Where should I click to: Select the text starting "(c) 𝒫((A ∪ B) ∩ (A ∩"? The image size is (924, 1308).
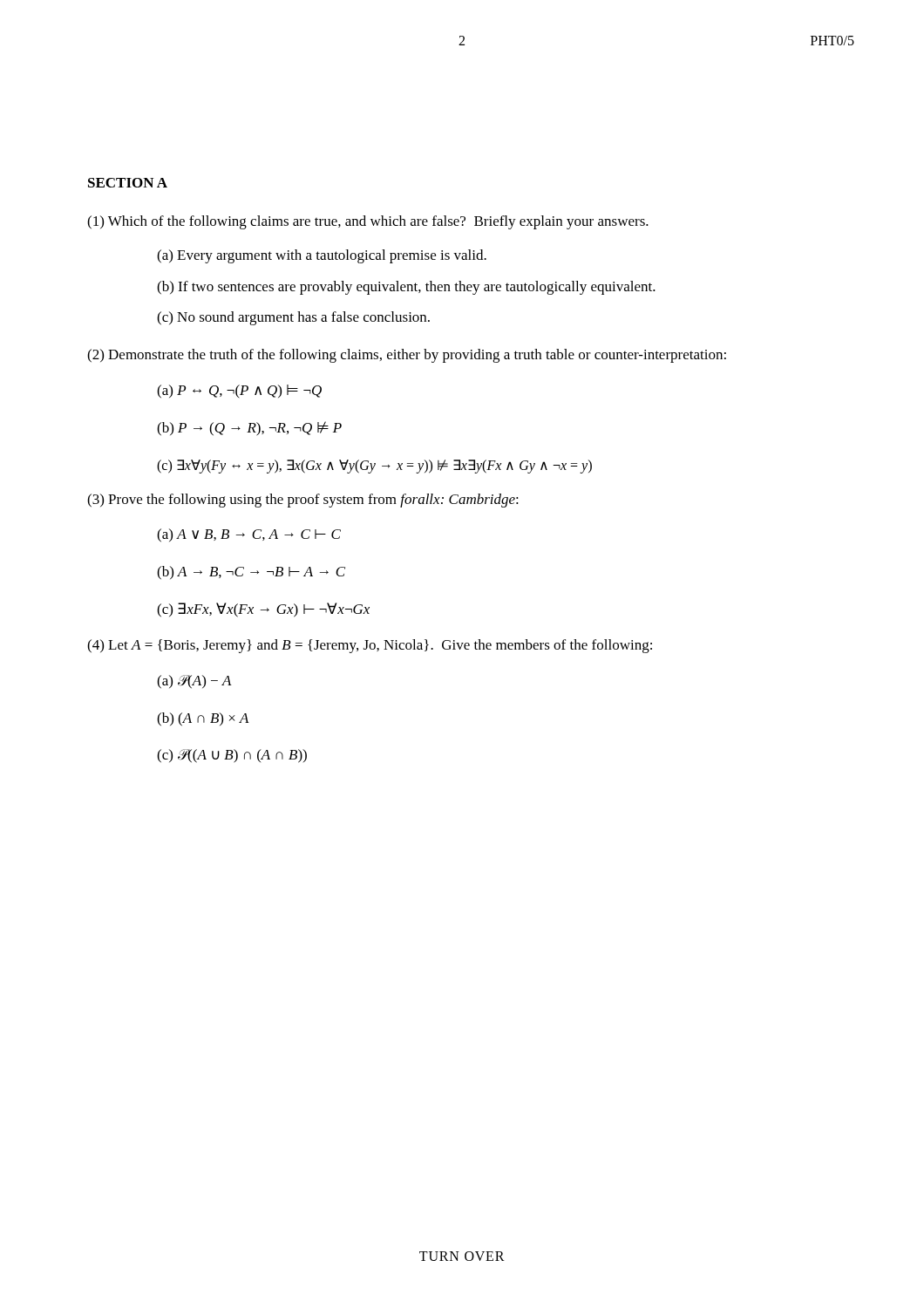click(232, 755)
